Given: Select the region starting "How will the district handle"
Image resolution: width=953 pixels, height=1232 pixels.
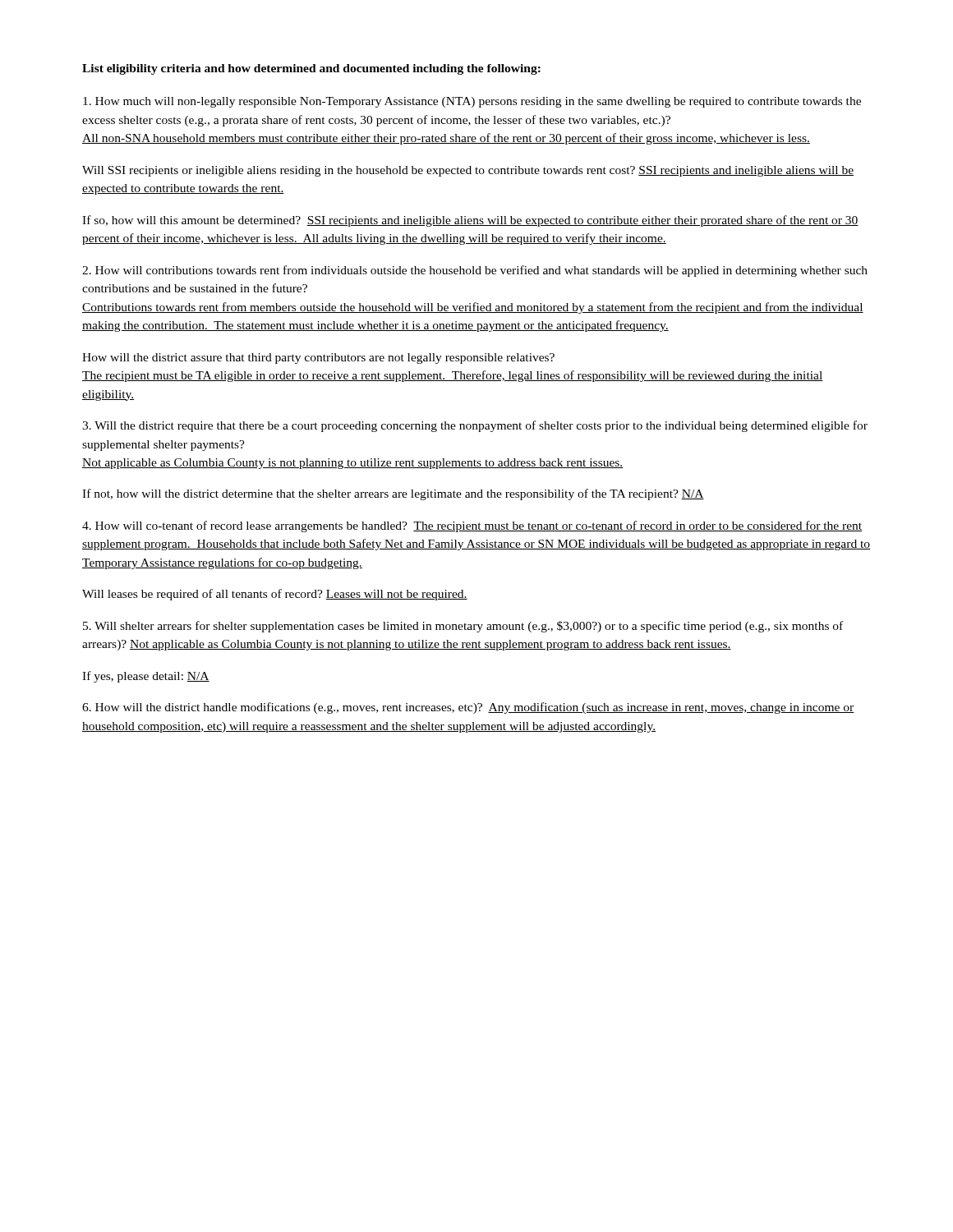Looking at the screenshot, I should [x=468, y=716].
